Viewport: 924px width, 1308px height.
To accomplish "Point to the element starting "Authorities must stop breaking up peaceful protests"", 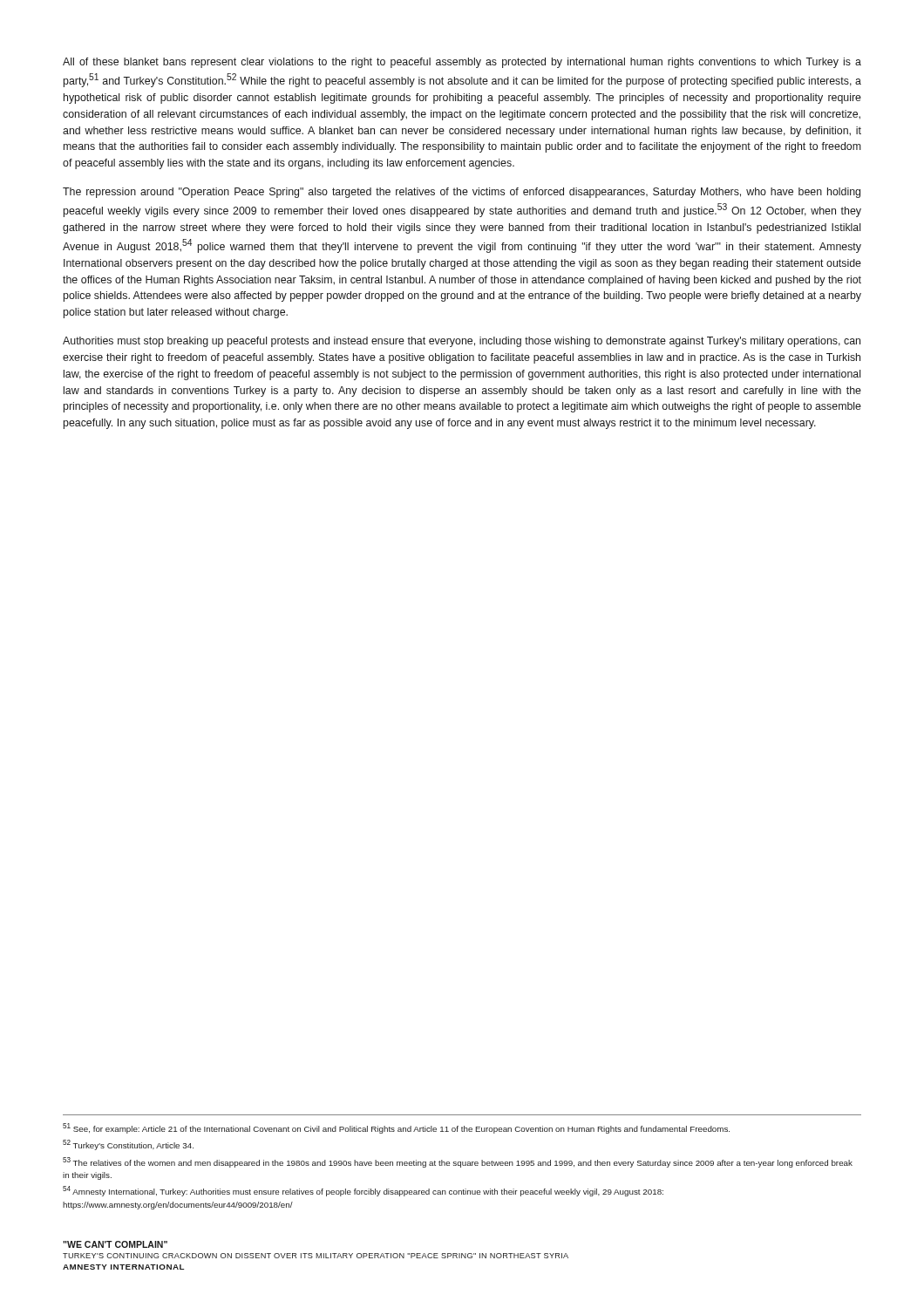I will tap(462, 382).
